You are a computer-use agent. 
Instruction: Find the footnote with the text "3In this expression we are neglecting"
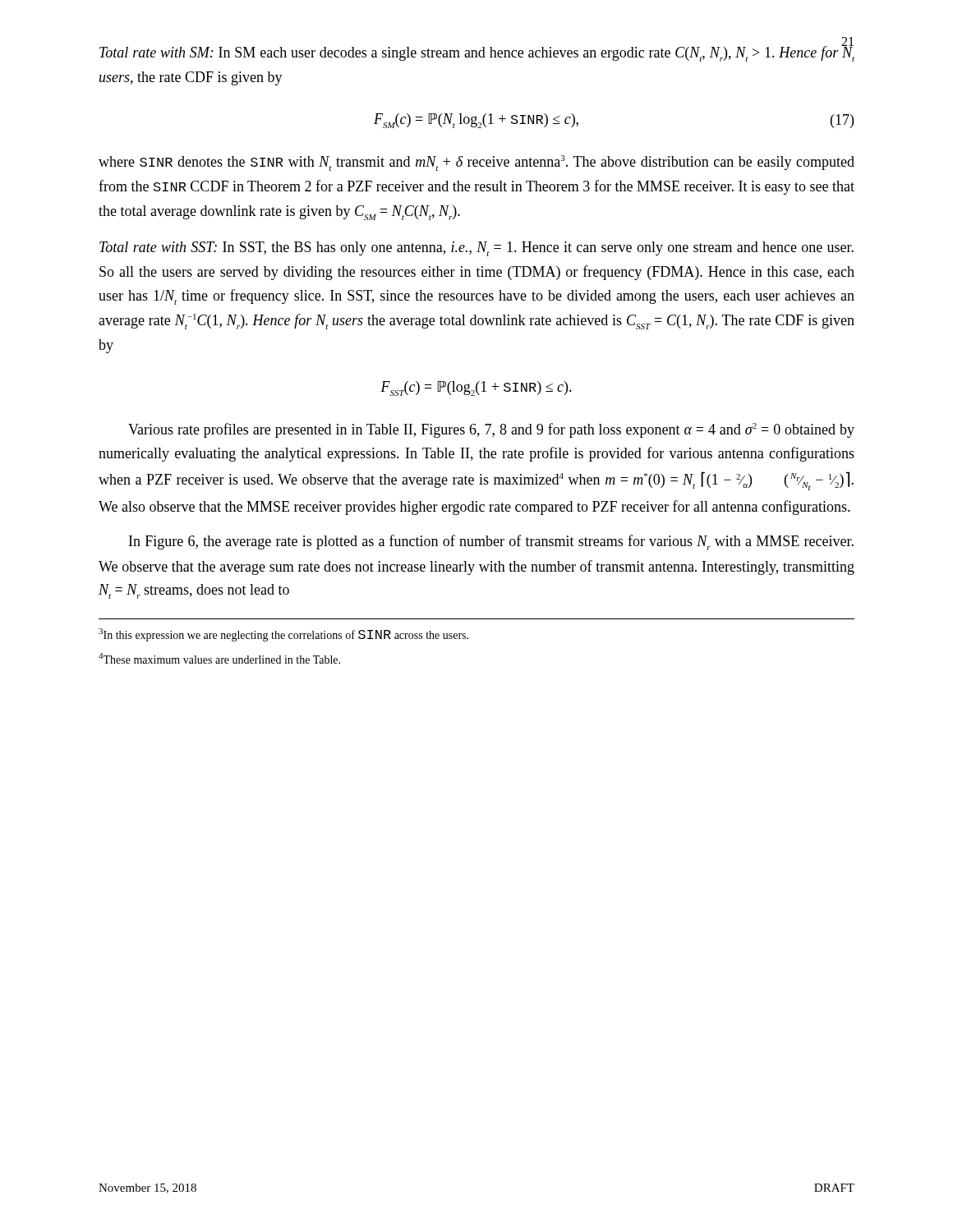tap(284, 634)
